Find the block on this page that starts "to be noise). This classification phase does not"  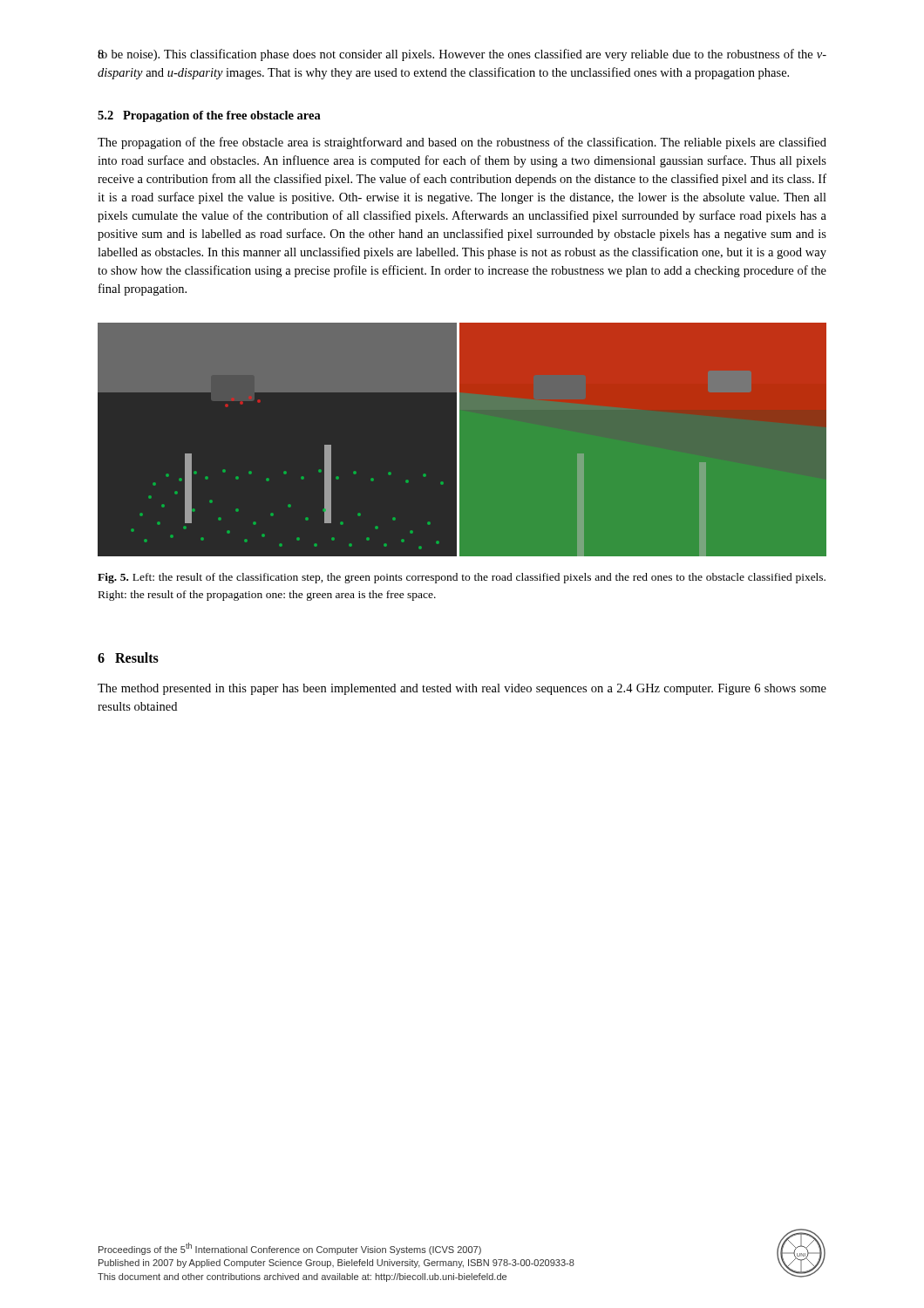[x=462, y=63]
